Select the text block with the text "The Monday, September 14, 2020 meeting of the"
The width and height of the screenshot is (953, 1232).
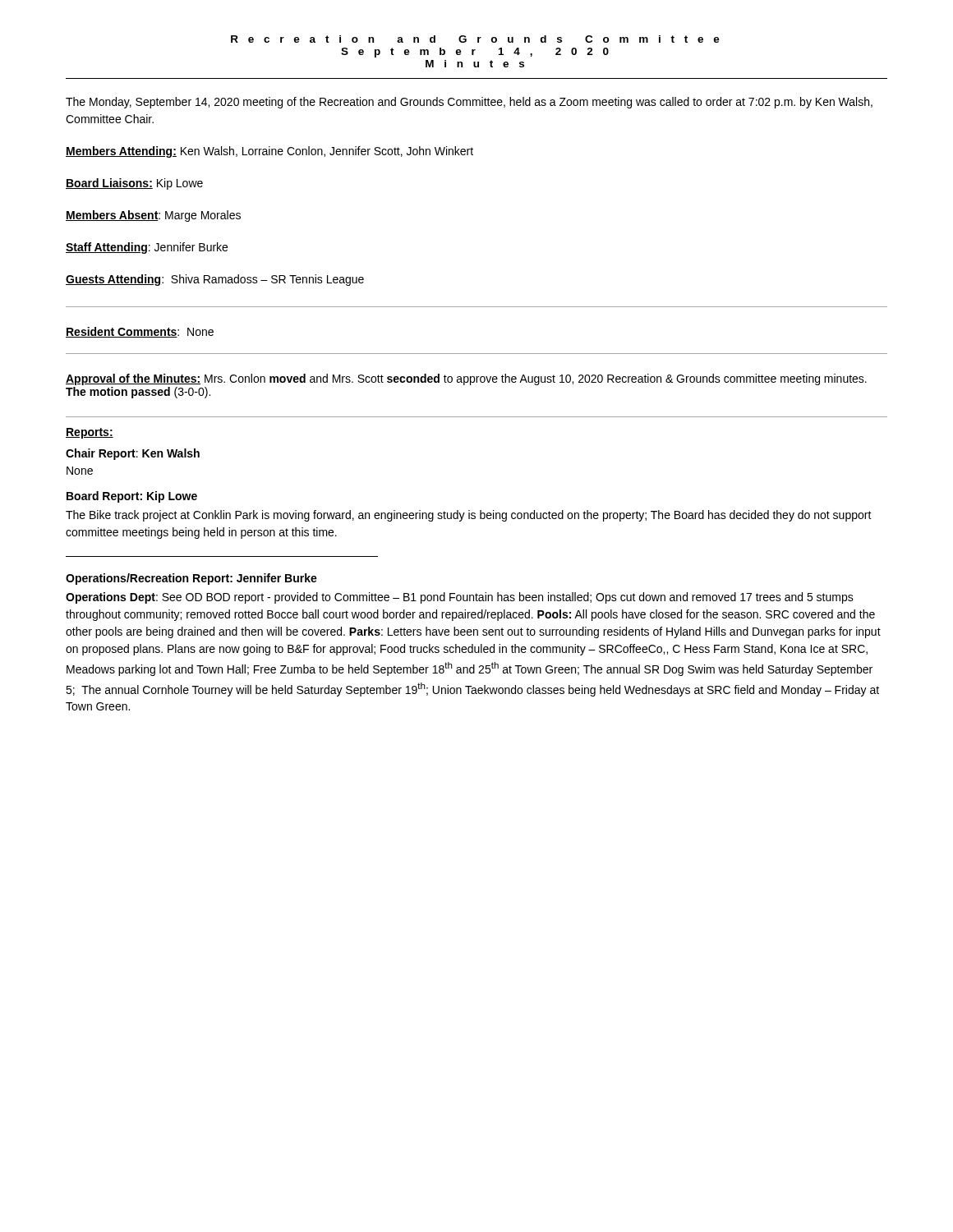[x=469, y=110]
